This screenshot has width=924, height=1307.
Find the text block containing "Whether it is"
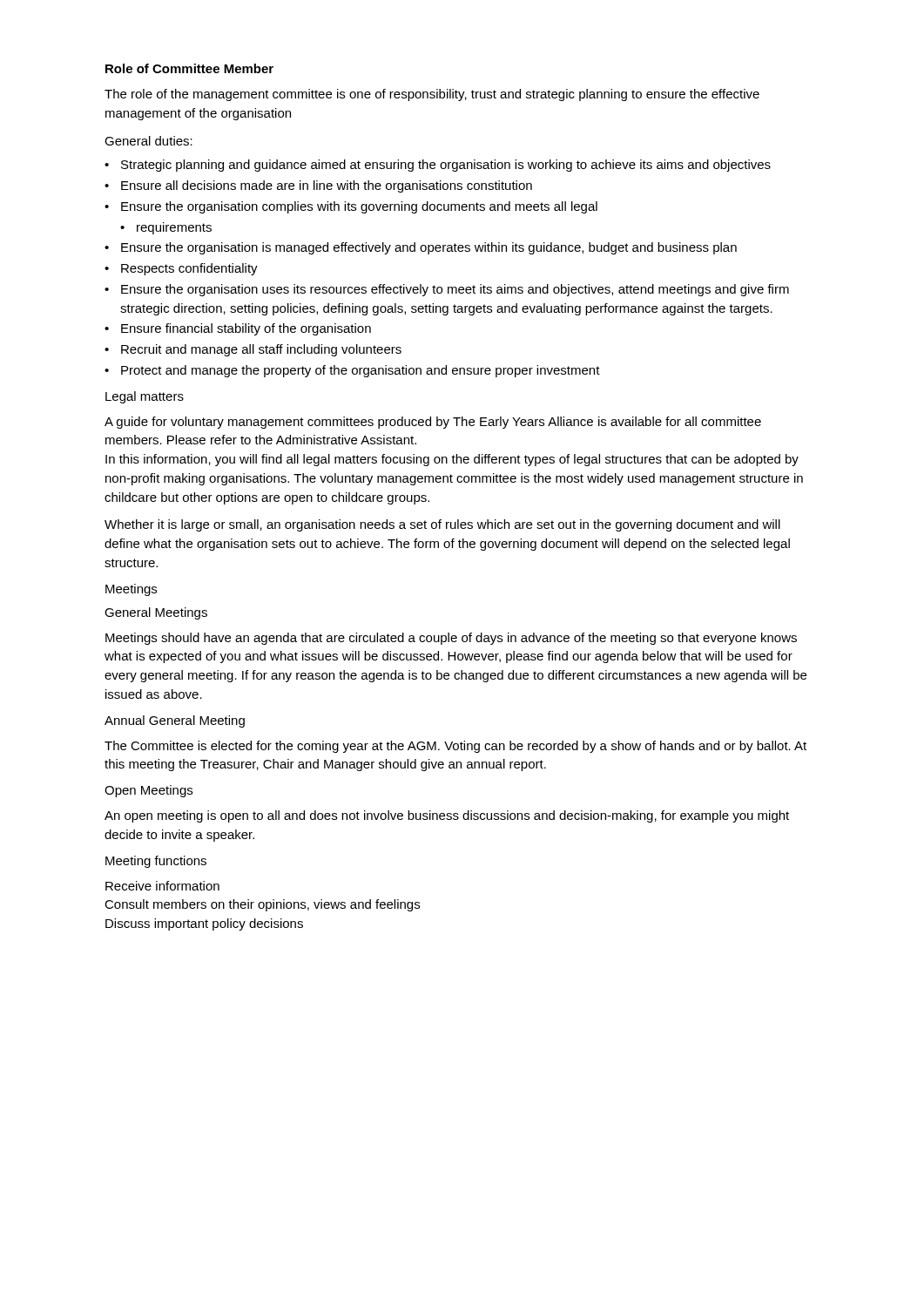pos(447,543)
